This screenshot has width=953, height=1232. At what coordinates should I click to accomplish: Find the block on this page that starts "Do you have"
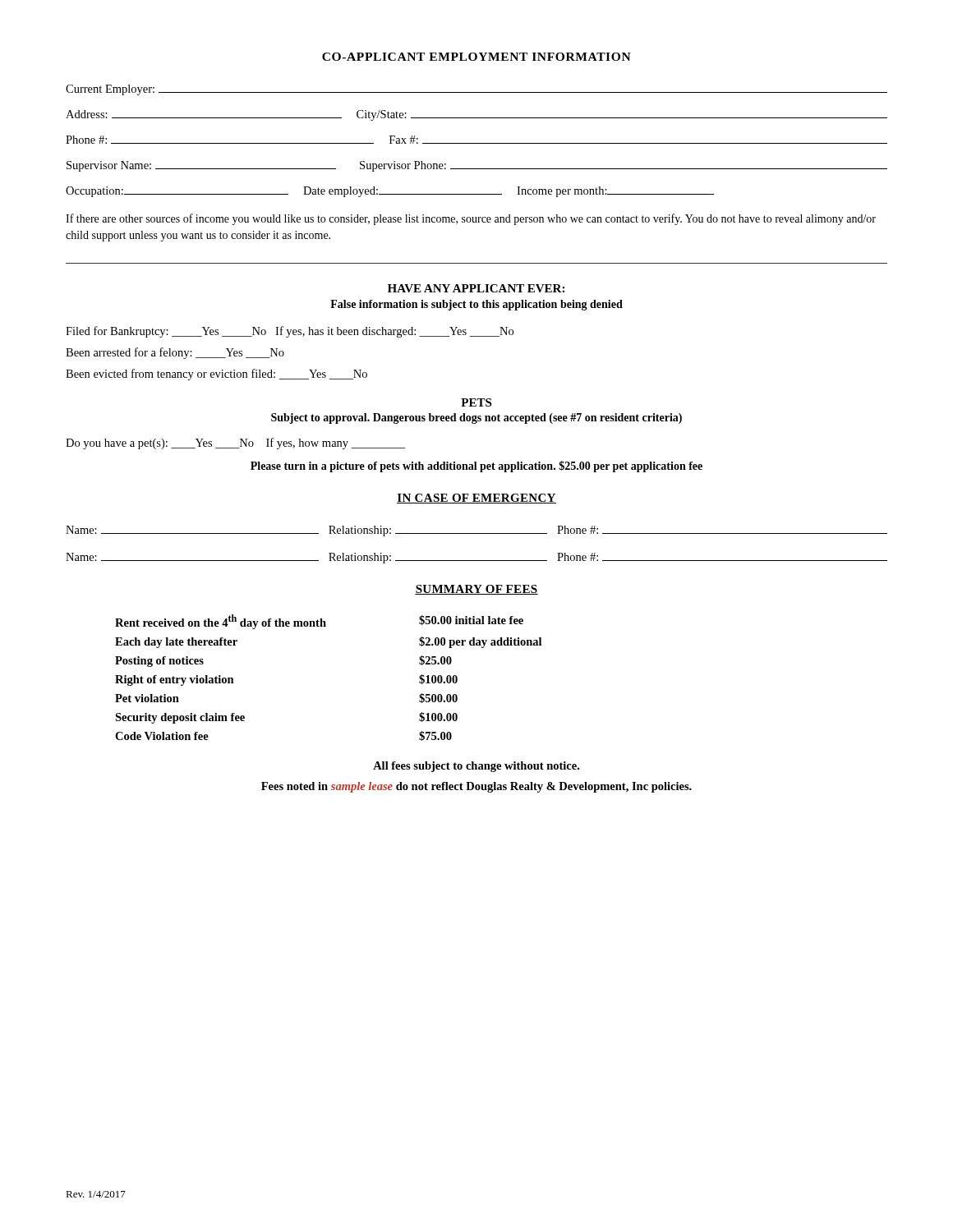point(235,442)
